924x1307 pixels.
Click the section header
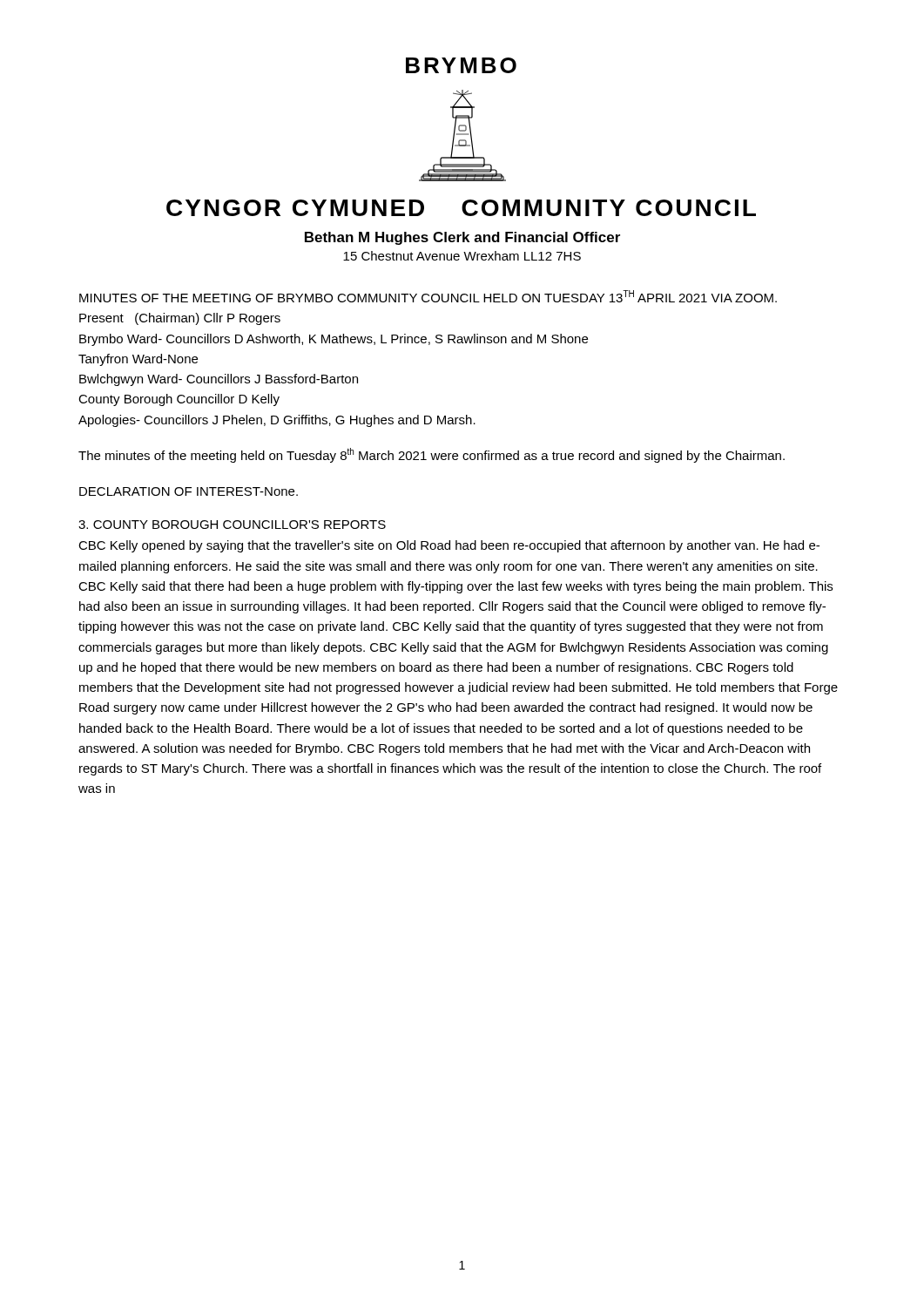click(x=232, y=524)
